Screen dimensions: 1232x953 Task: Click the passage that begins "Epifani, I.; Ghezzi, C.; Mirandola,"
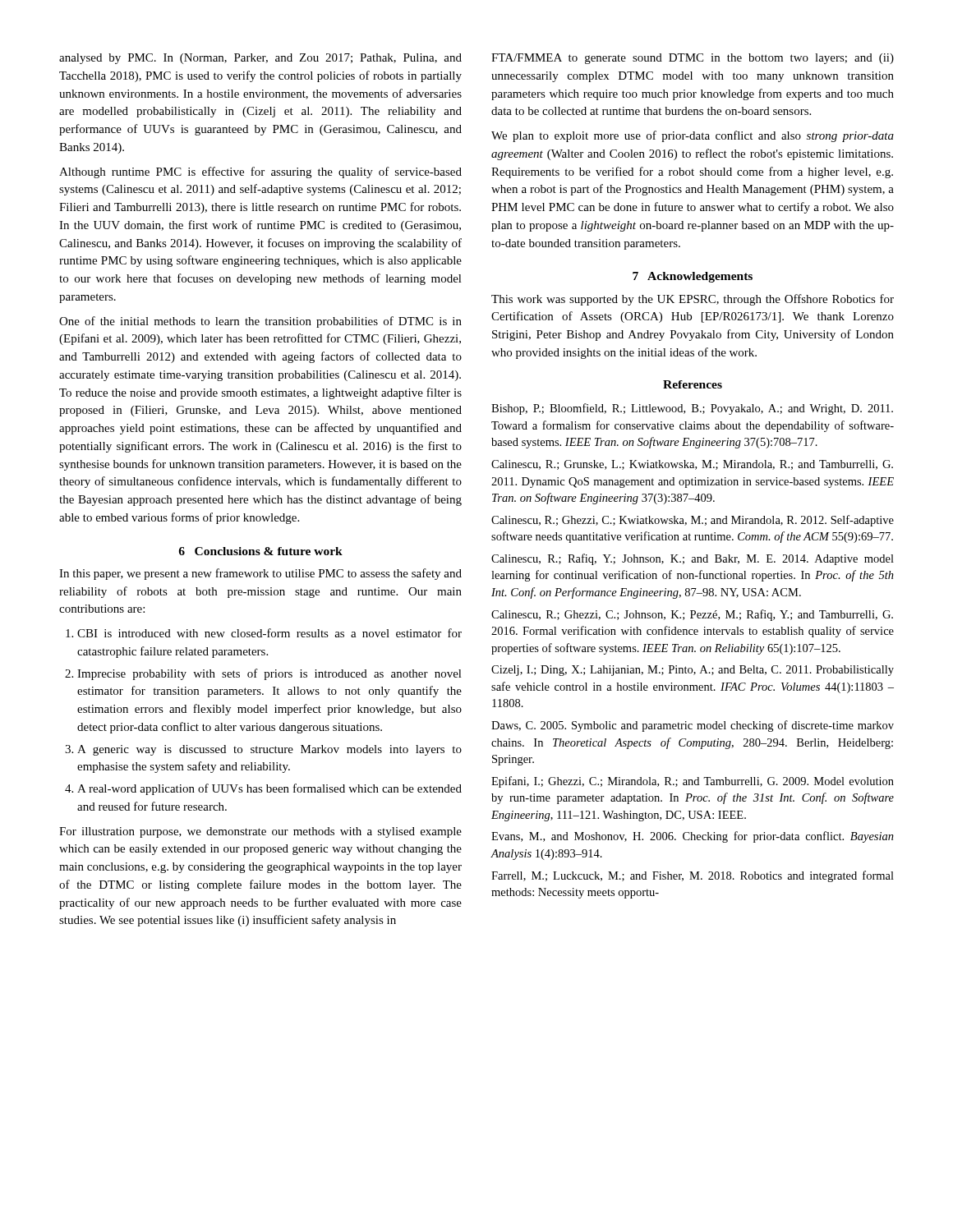point(693,798)
